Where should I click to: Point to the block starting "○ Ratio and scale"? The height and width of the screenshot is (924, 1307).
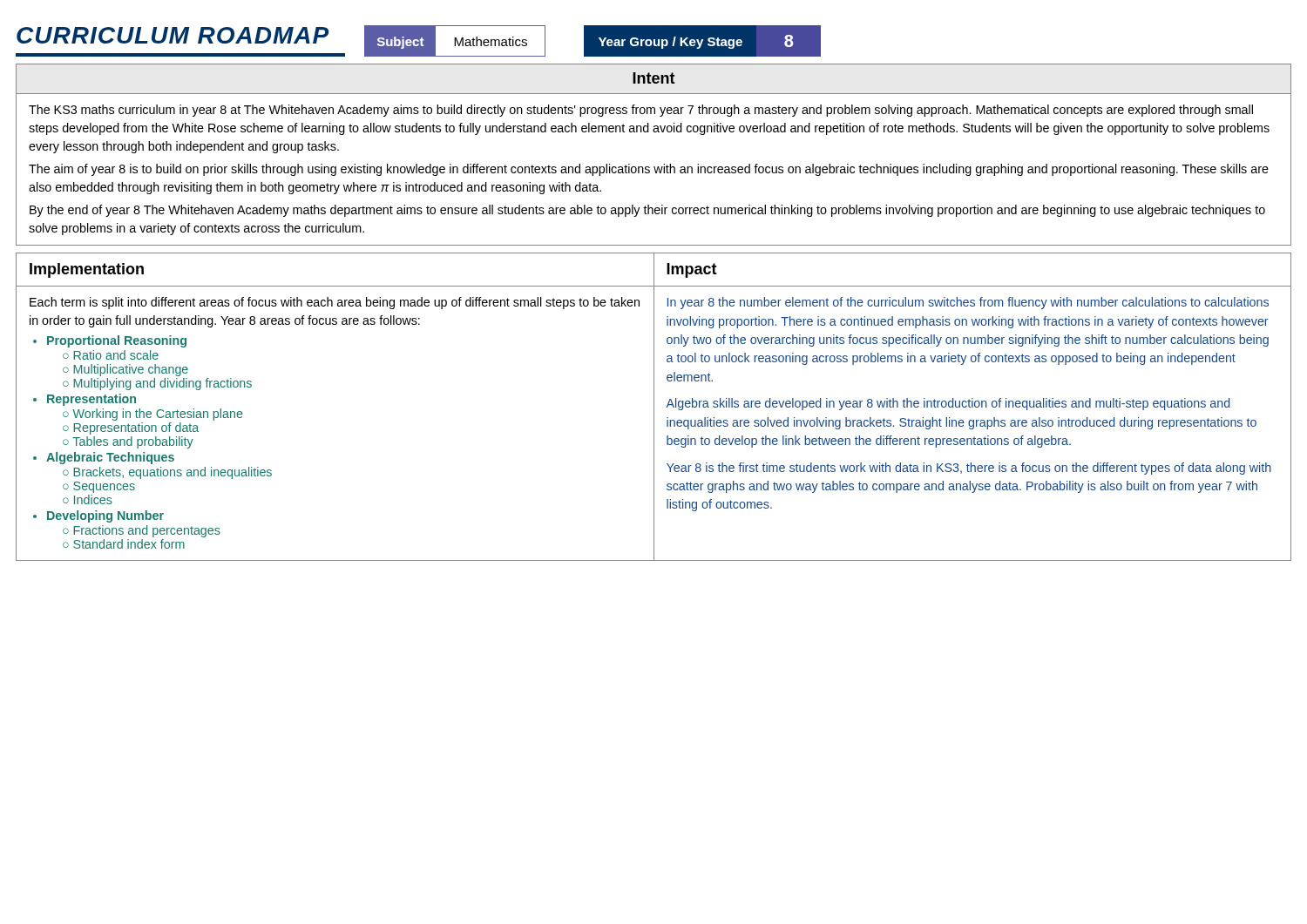110,355
